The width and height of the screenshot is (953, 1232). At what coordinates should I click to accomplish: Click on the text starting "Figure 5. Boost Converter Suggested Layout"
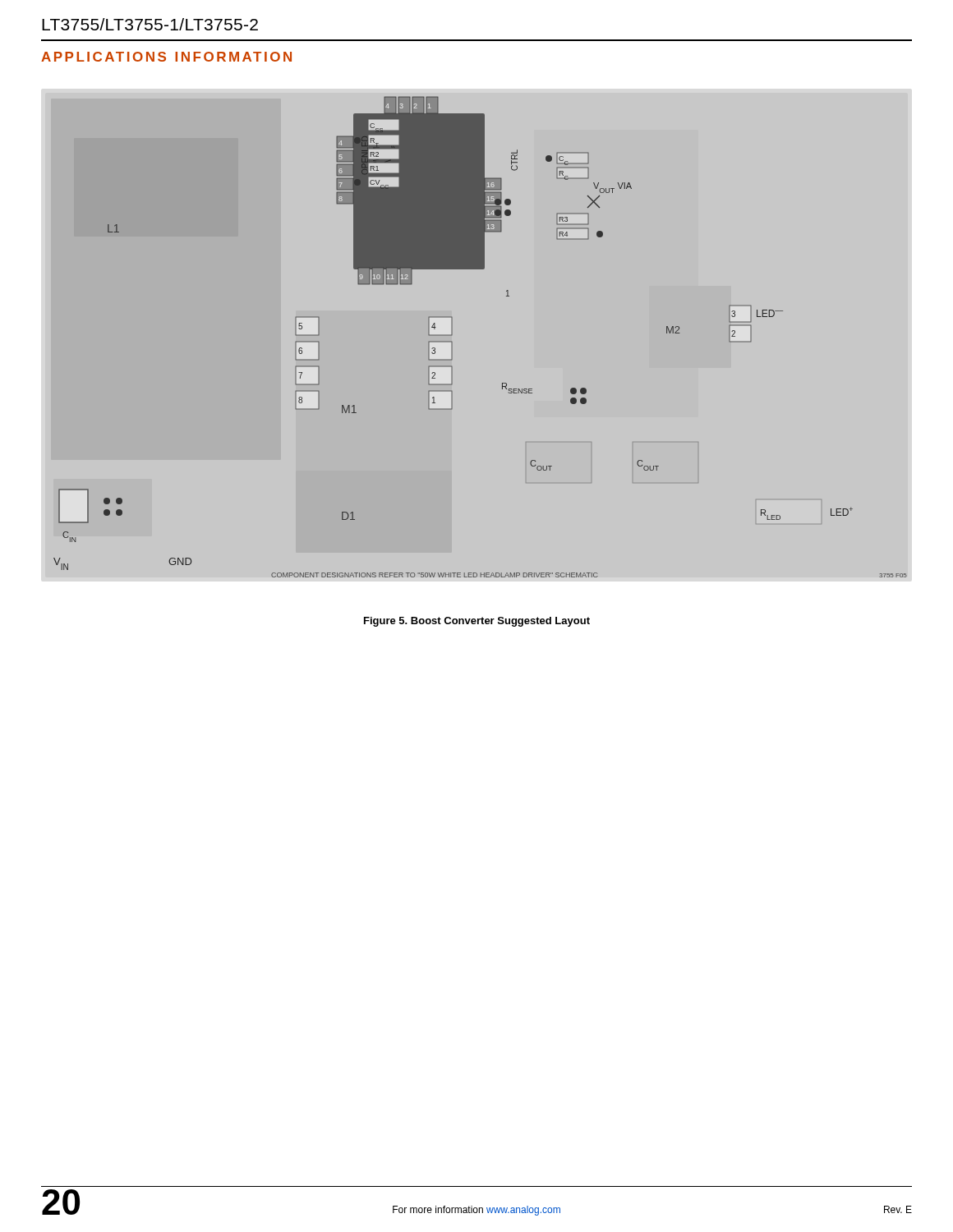tap(476, 621)
